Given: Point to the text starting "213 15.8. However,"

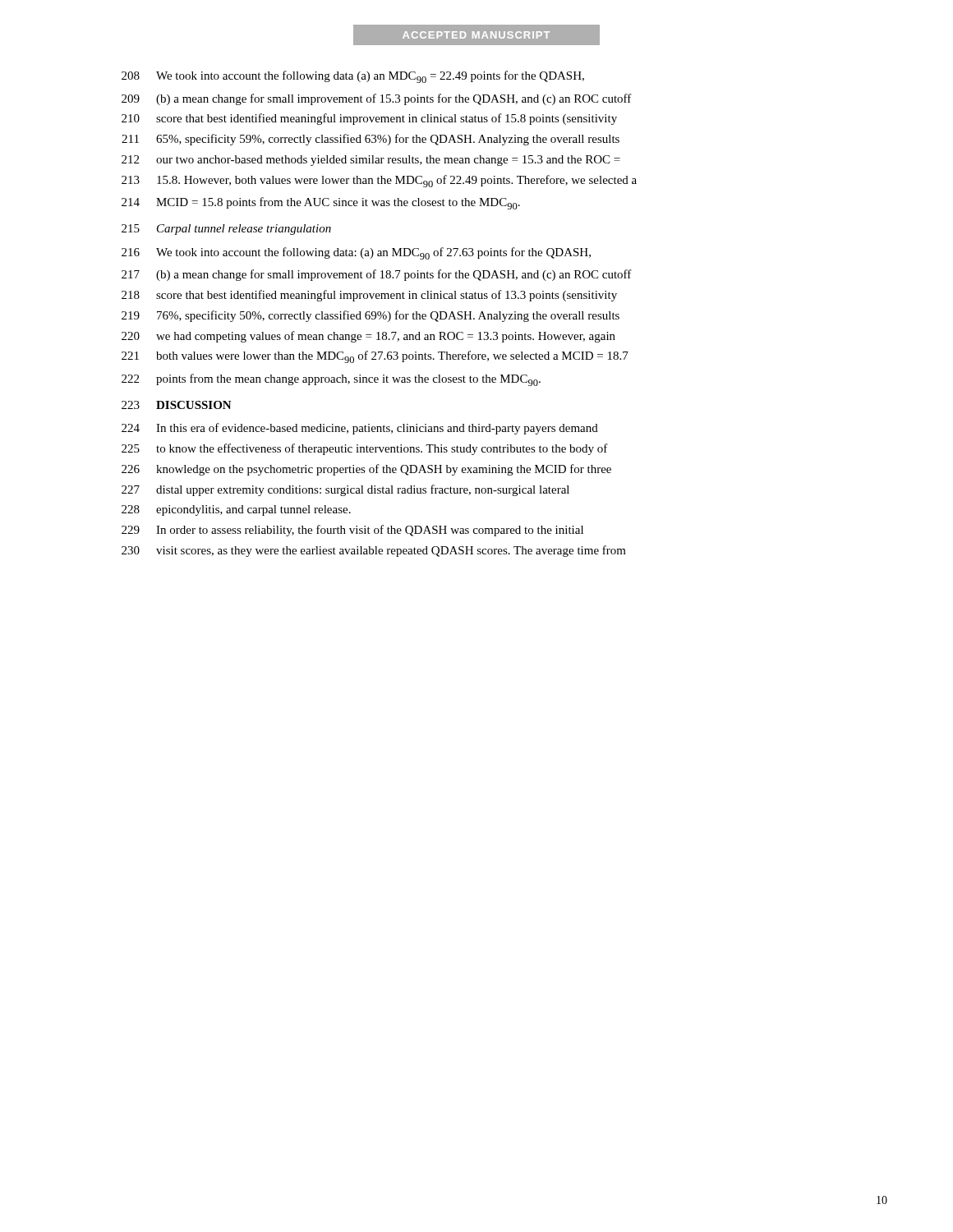Looking at the screenshot, I should (x=476, y=181).
